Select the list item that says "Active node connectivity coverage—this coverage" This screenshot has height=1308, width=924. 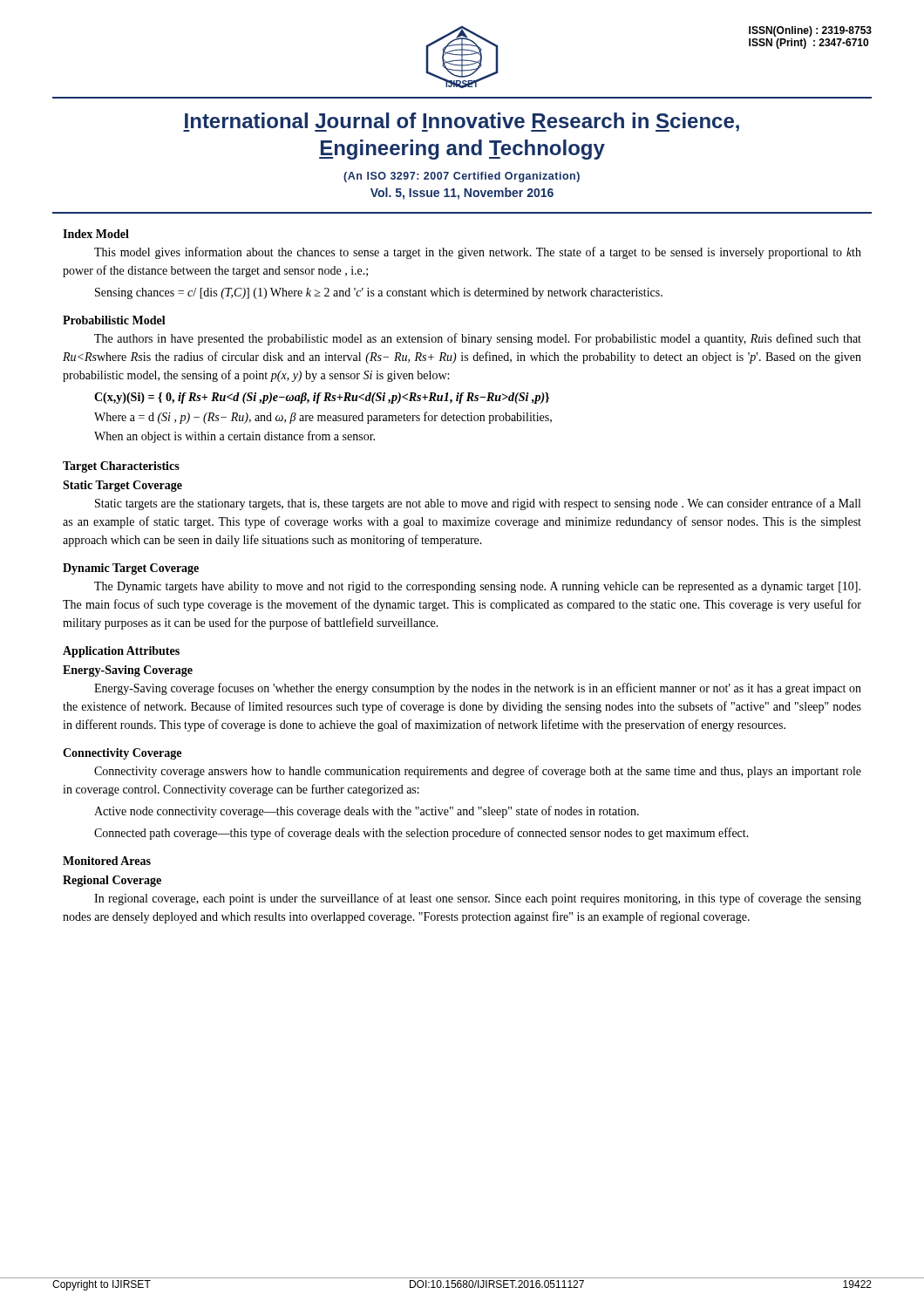click(x=462, y=811)
